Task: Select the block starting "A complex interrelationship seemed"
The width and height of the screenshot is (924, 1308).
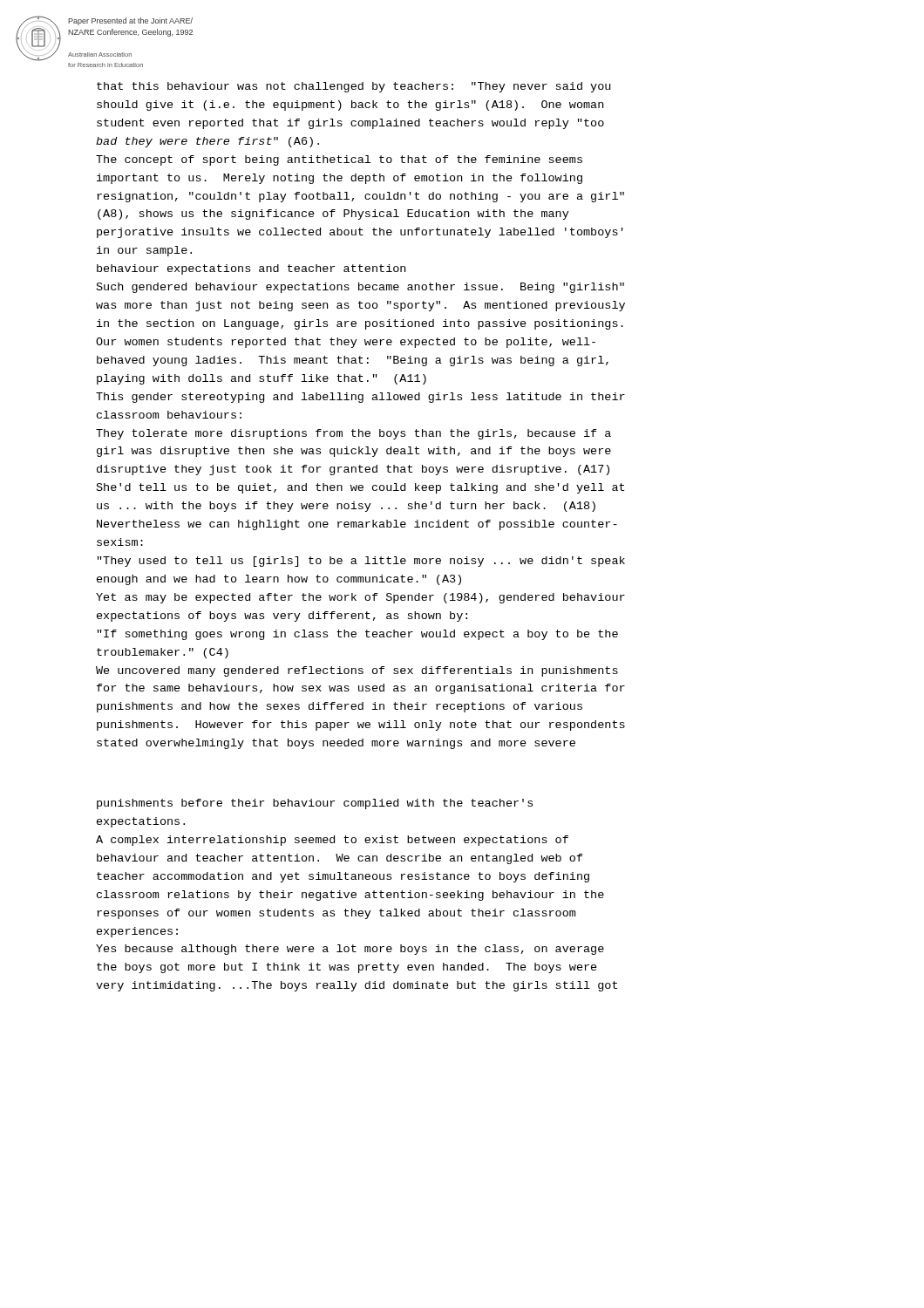Action: click(x=484, y=887)
